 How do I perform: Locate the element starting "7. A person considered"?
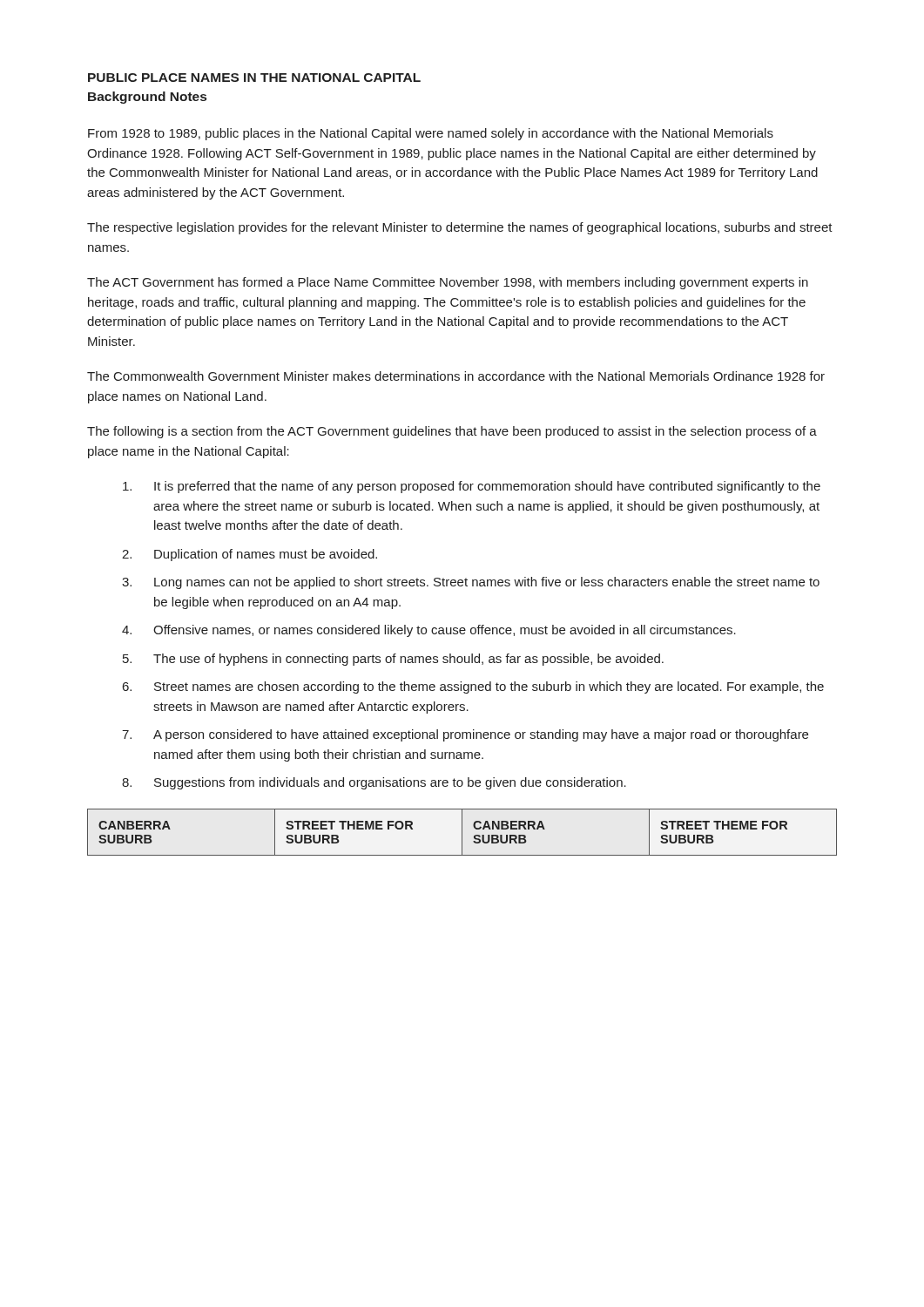(x=479, y=745)
